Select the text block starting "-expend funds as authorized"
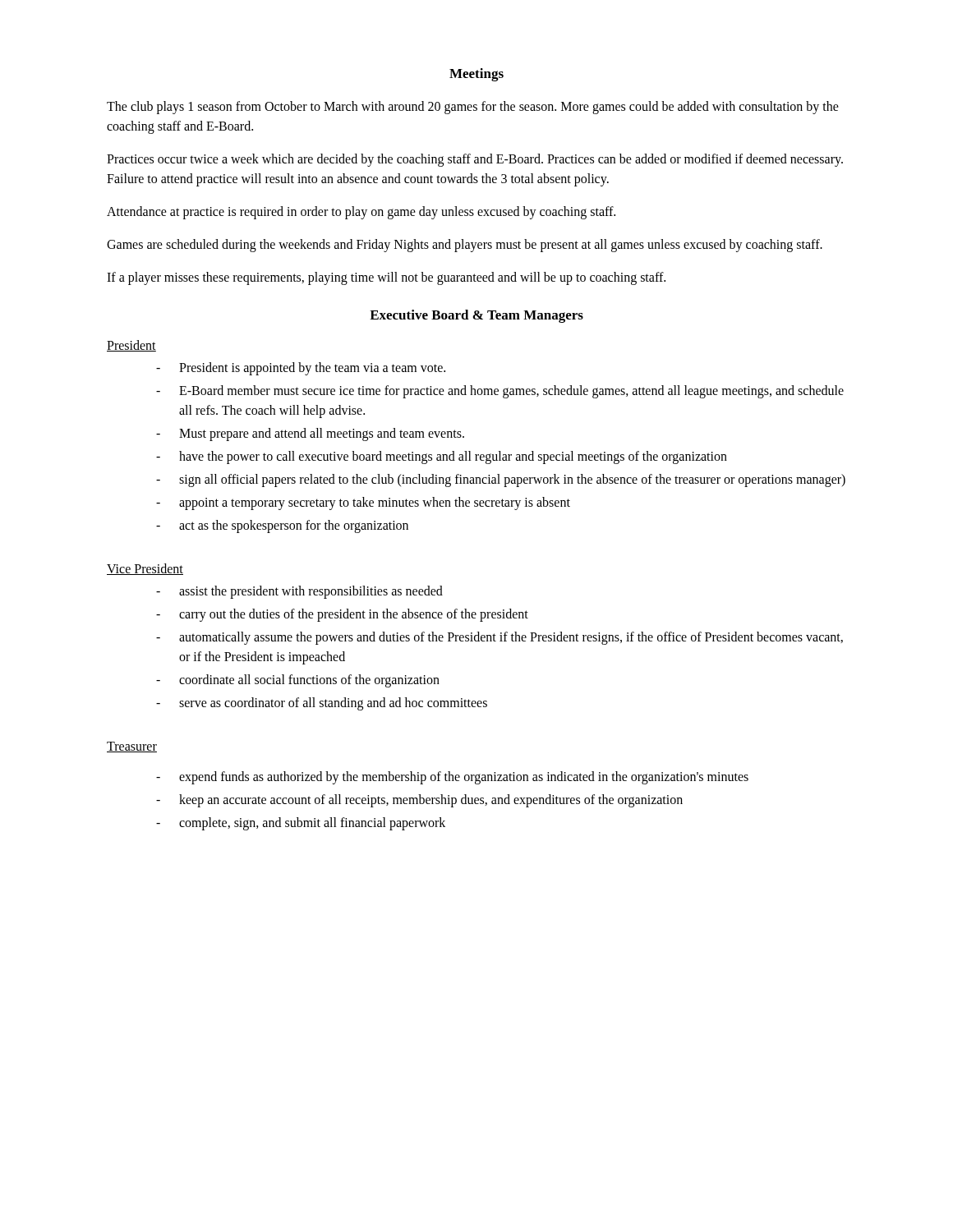953x1232 pixels. click(x=501, y=777)
